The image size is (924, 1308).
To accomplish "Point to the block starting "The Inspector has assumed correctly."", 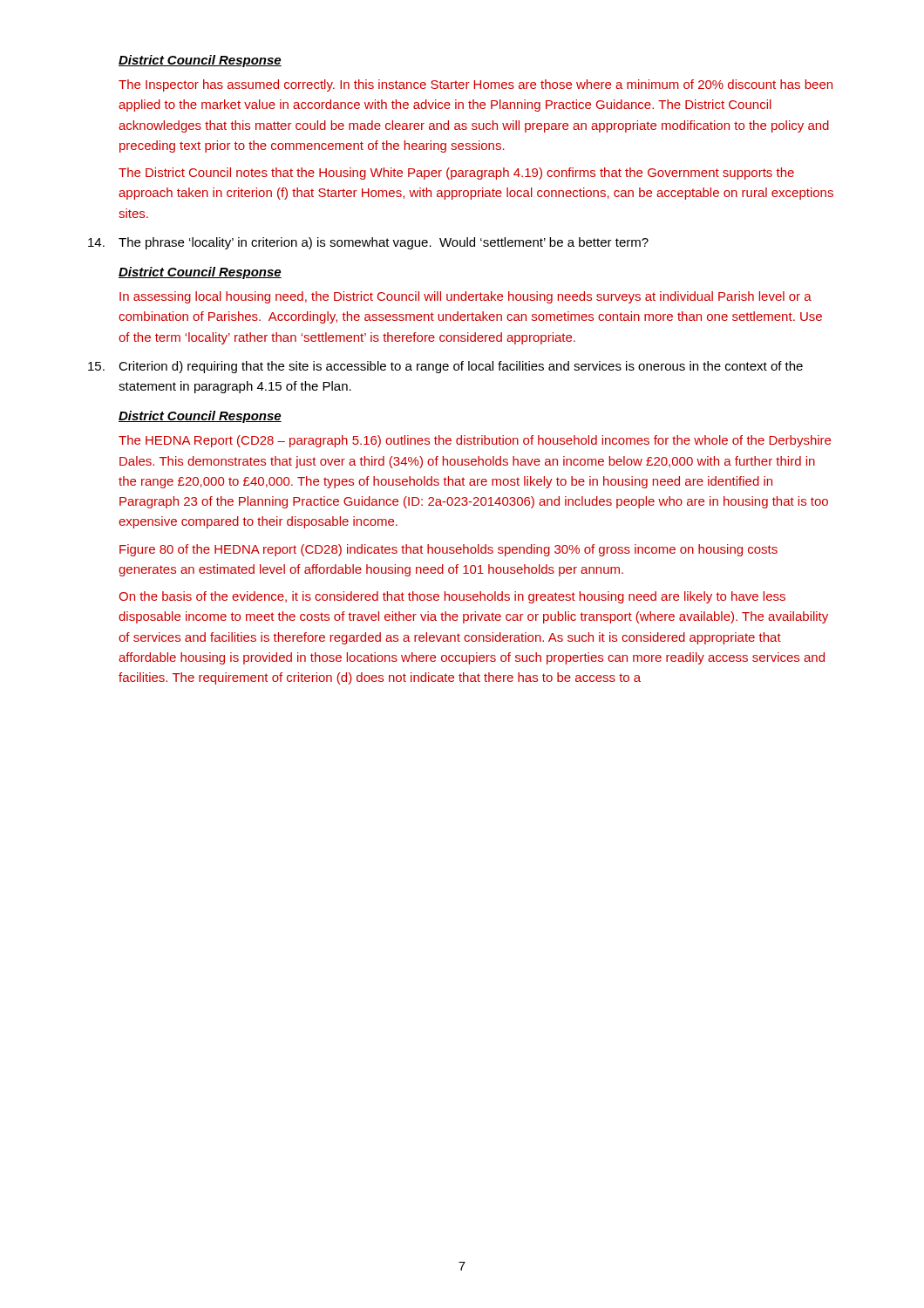I will coord(476,115).
